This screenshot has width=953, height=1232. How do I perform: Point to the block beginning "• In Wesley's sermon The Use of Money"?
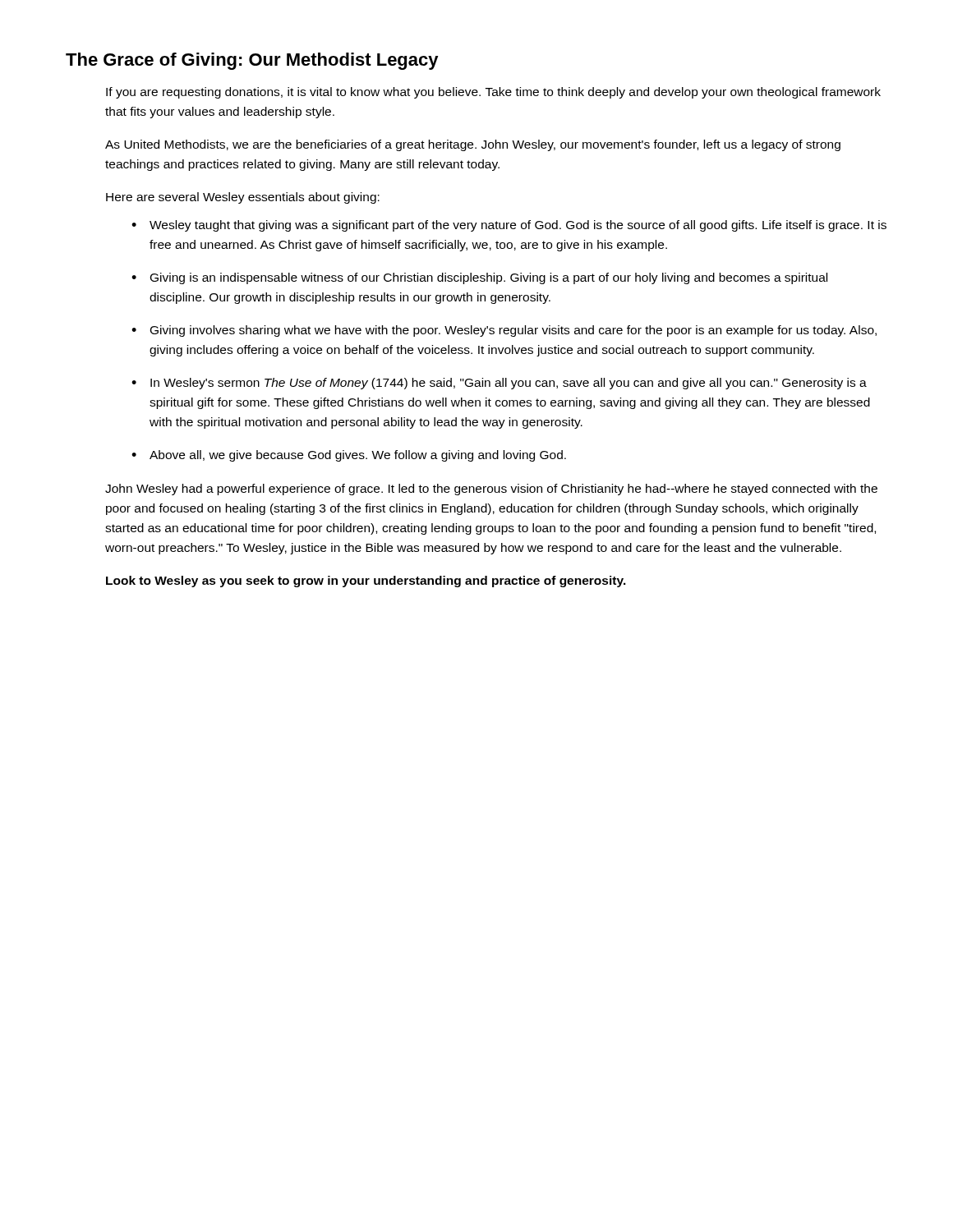coord(509,403)
